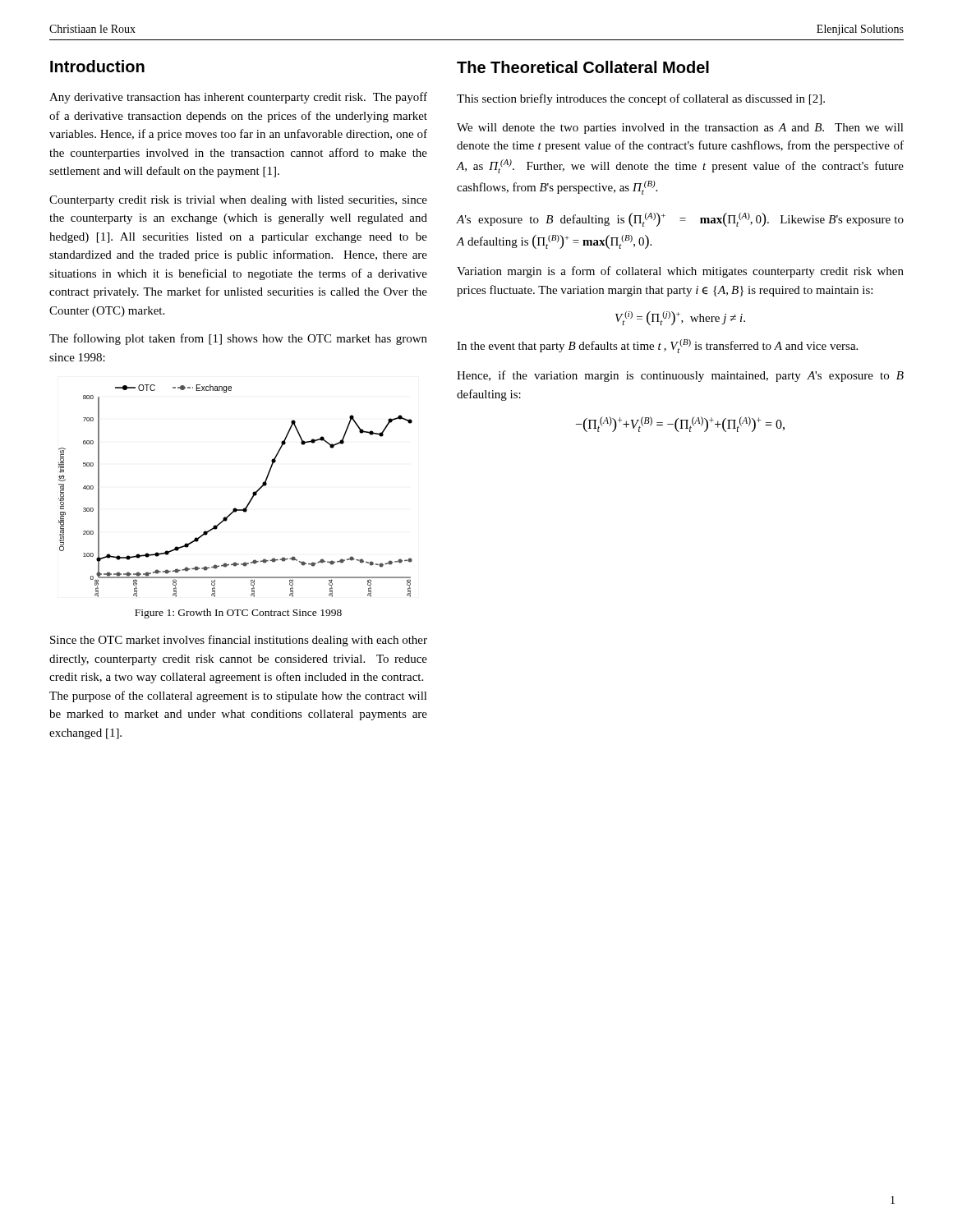953x1232 pixels.
Task: Locate the element starting "The following plot"
Action: (x=238, y=348)
